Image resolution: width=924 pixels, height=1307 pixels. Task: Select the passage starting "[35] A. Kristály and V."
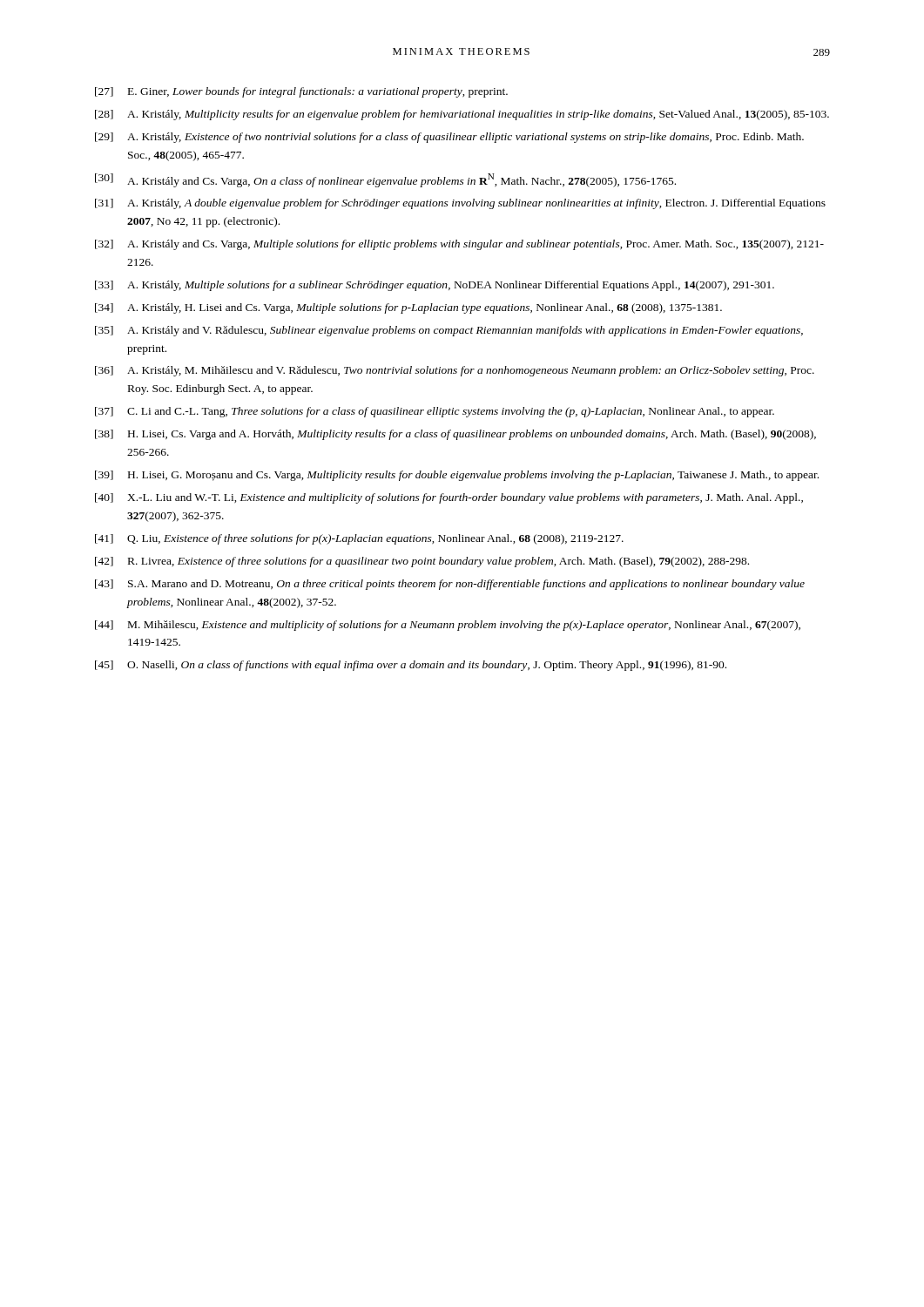[x=462, y=339]
